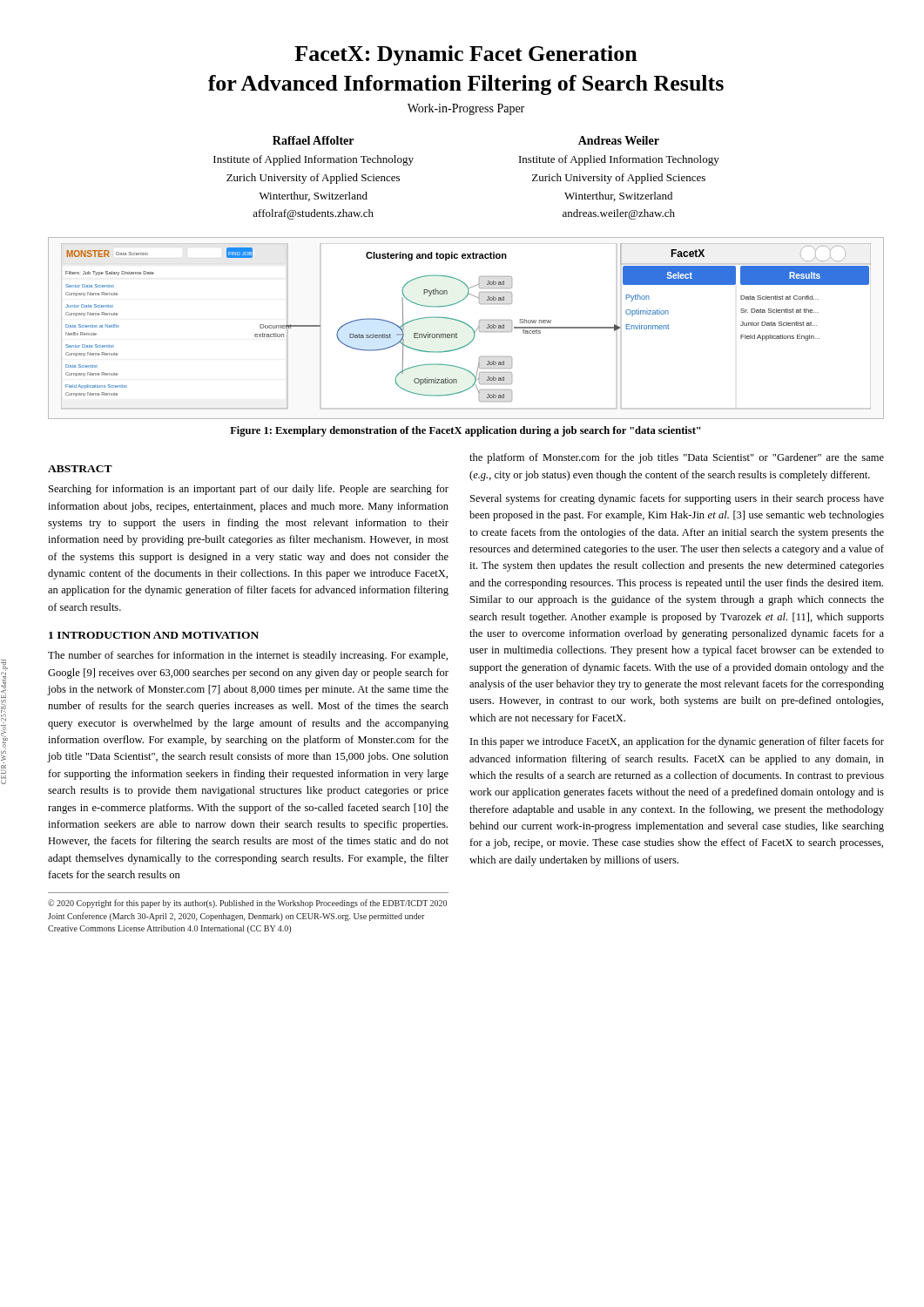Navigate to the text starting "Figure 1: Exemplary demonstration"
Screen dimensions: 1307x924
click(466, 431)
